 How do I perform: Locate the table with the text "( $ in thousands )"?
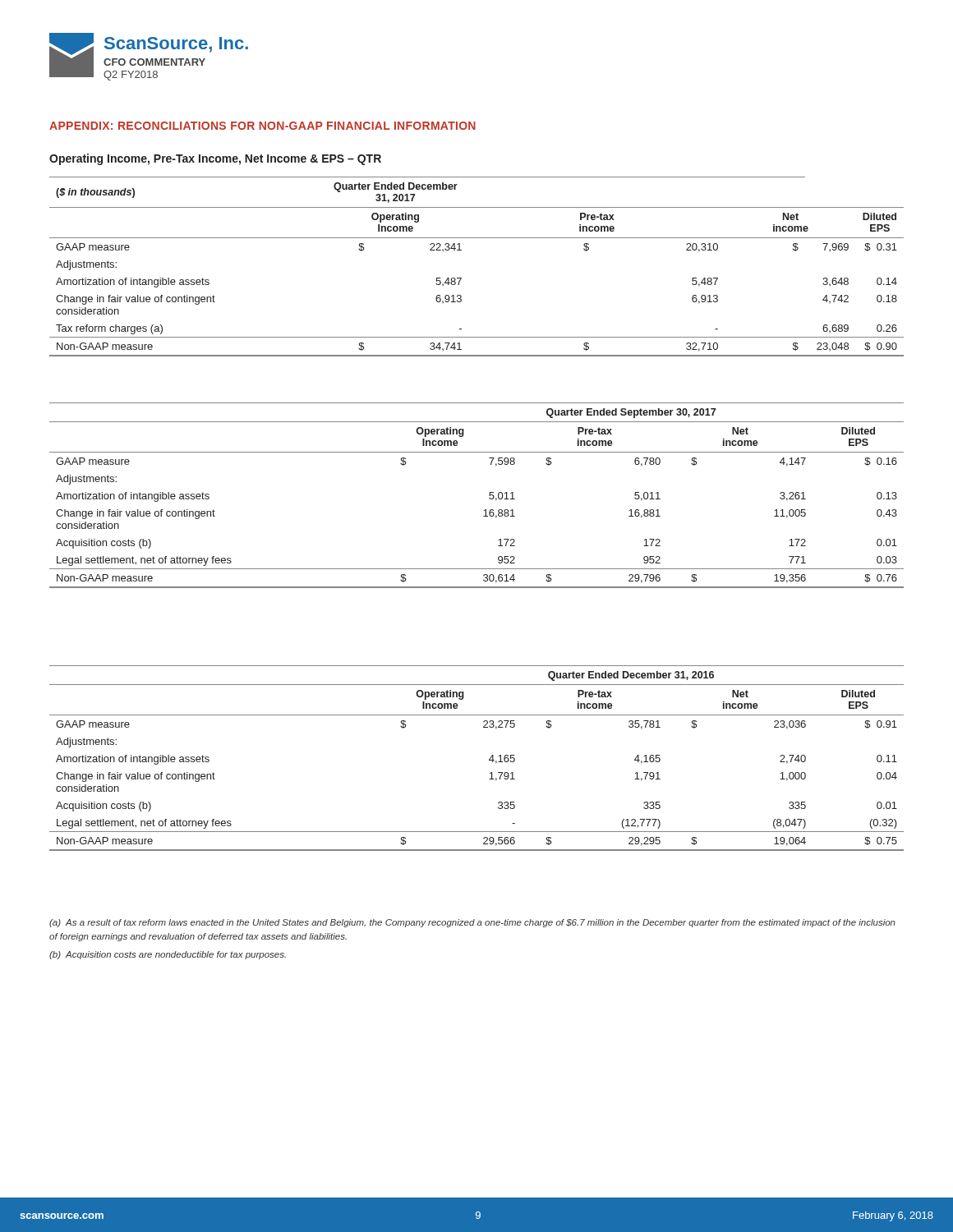coord(476,266)
